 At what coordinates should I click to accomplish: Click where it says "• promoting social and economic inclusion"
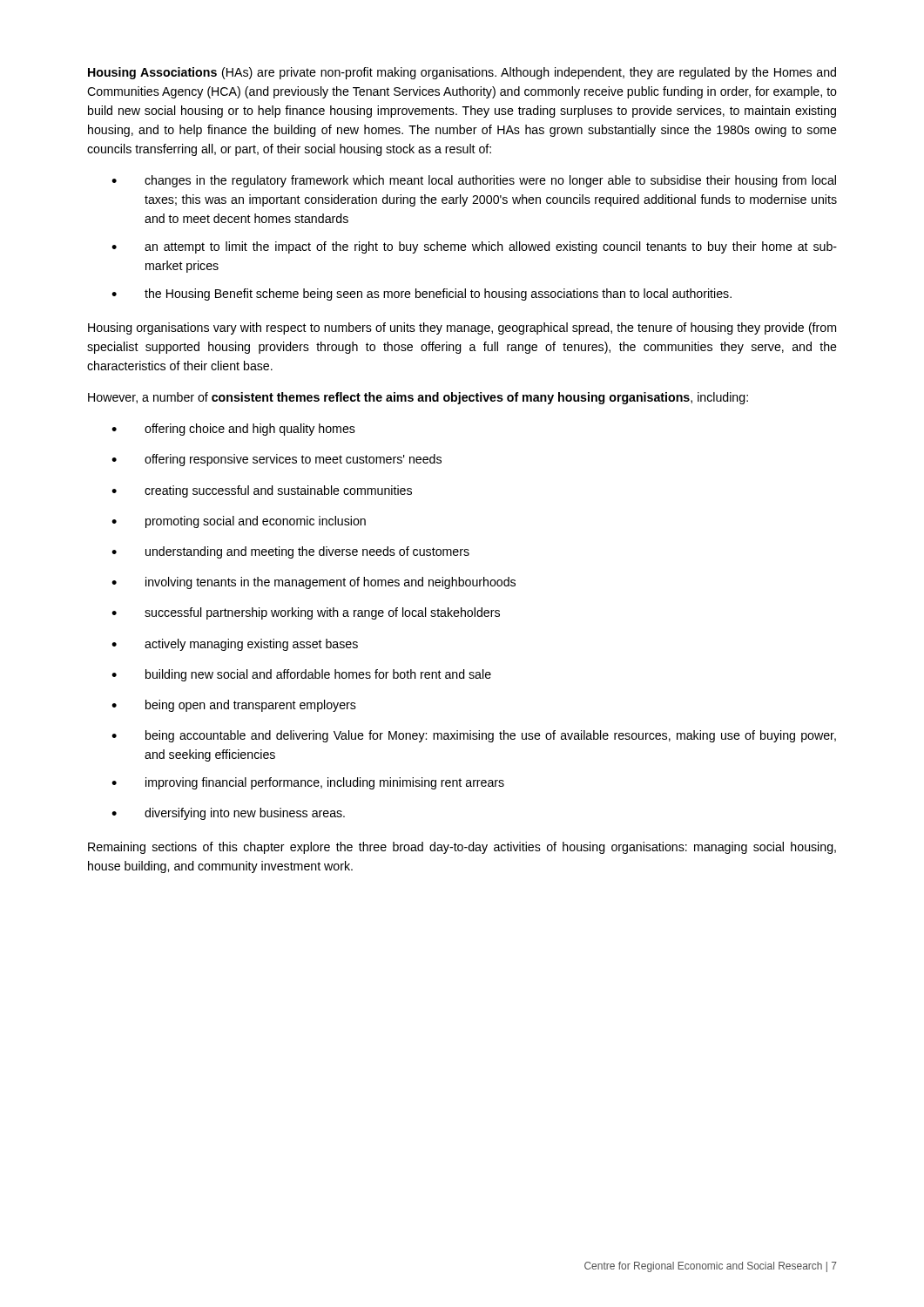point(239,522)
